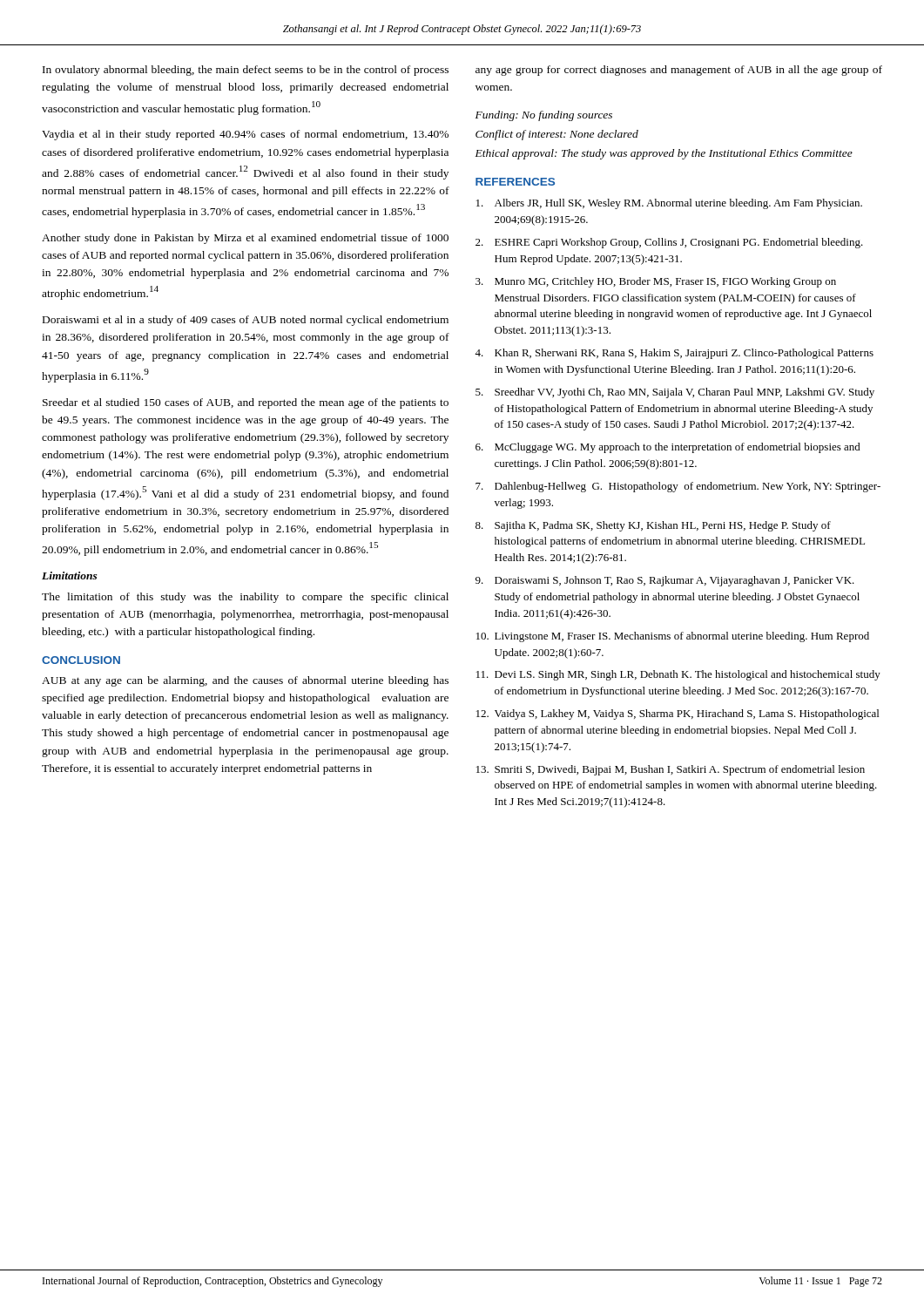This screenshot has width=924, height=1307.
Task: Click on the text starting "Doraiswami et al in a"
Action: 245,348
